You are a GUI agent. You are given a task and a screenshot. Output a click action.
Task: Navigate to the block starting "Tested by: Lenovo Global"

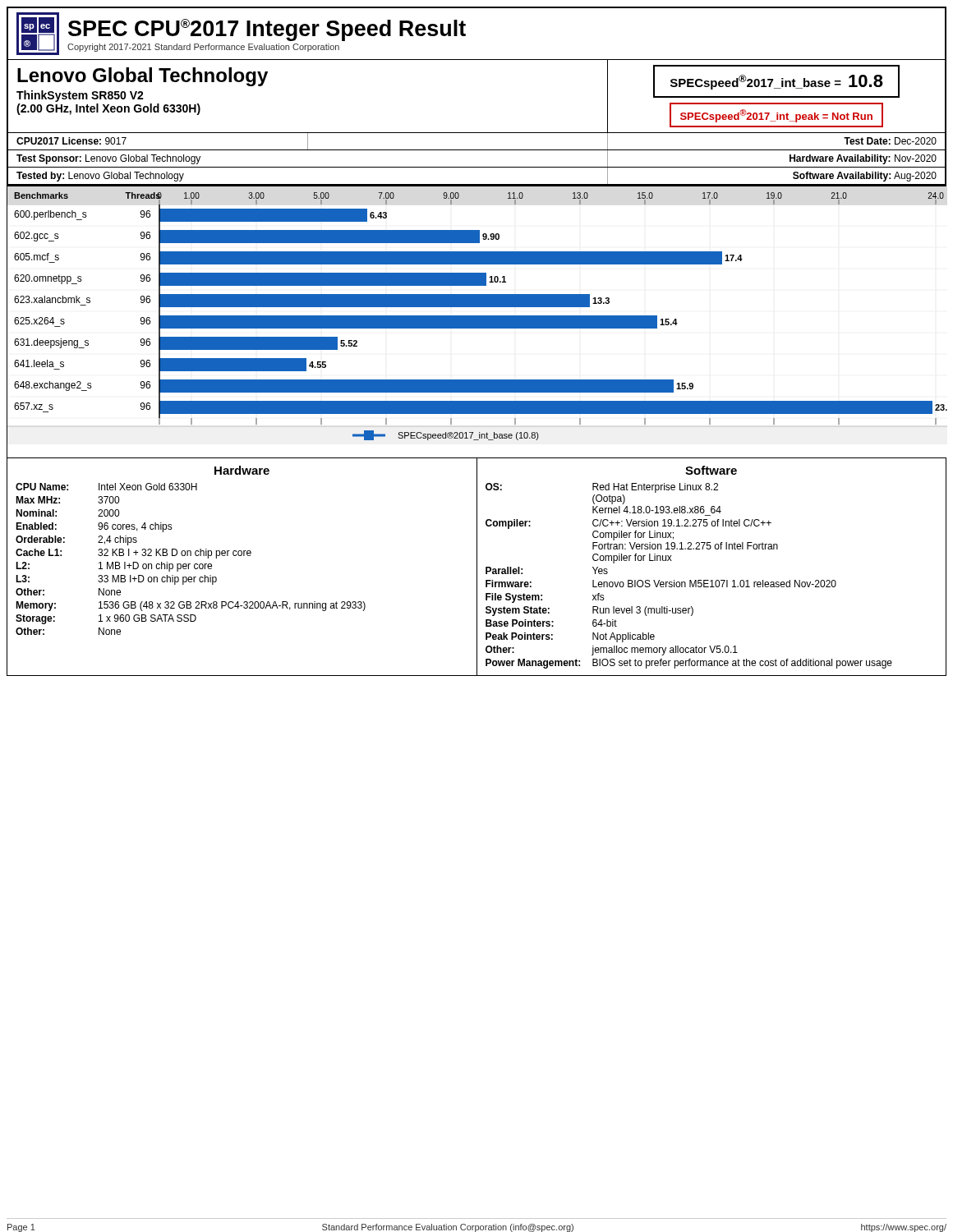pyautogui.click(x=476, y=176)
